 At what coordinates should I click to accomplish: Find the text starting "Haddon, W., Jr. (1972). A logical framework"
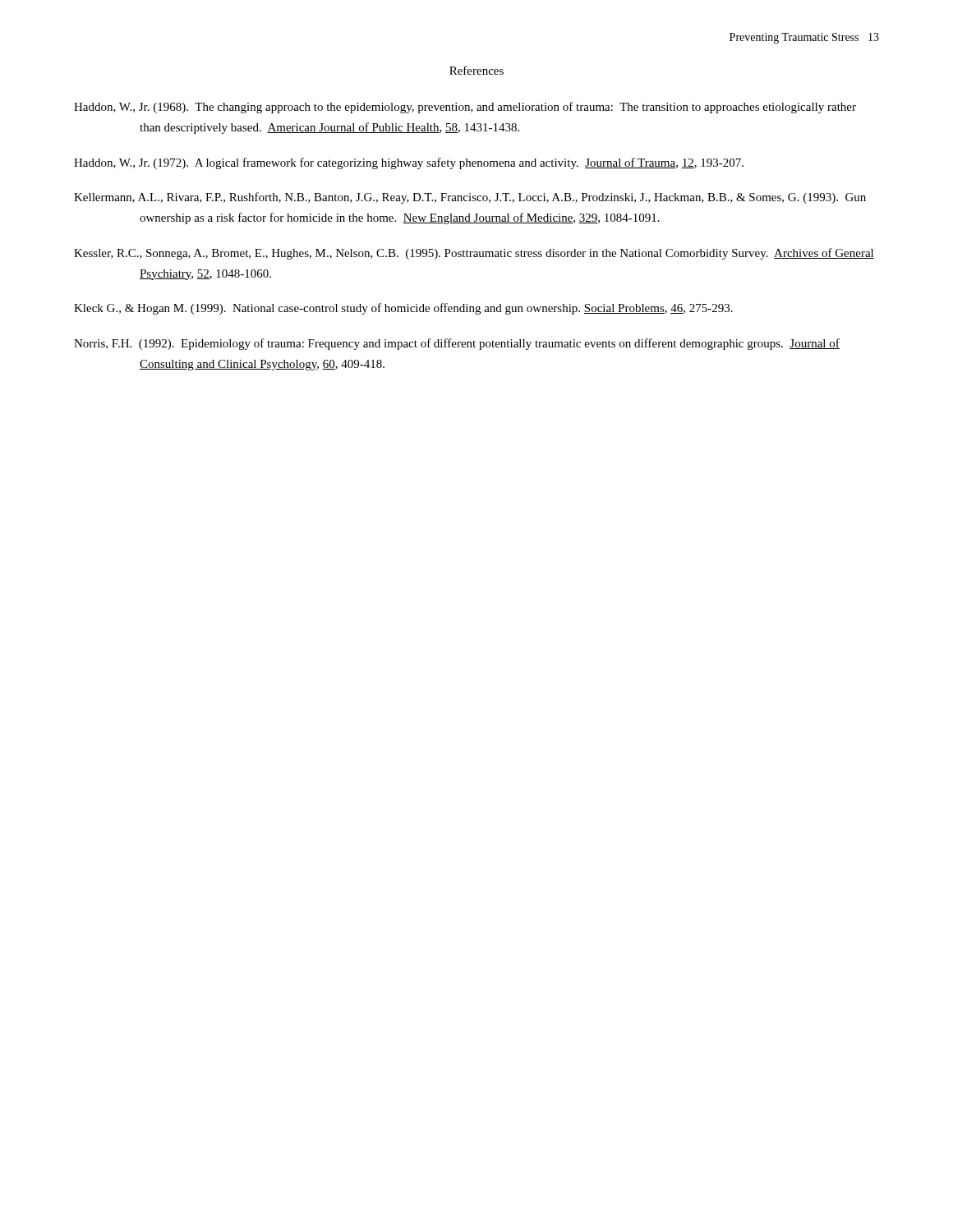(x=409, y=162)
